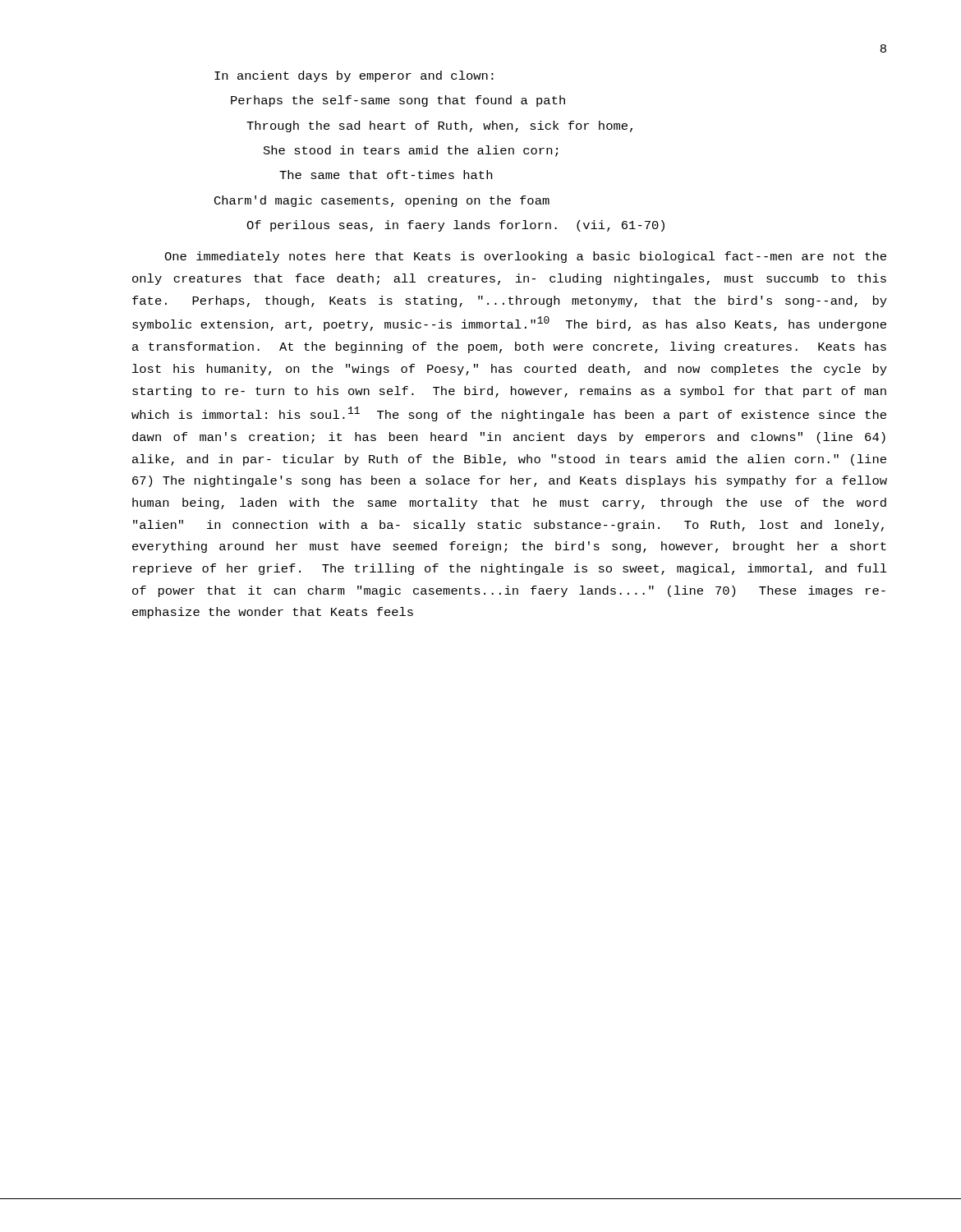
Task: Locate the list item with the text "Perhaps the self-same song that found a path"
Action: tap(559, 101)
